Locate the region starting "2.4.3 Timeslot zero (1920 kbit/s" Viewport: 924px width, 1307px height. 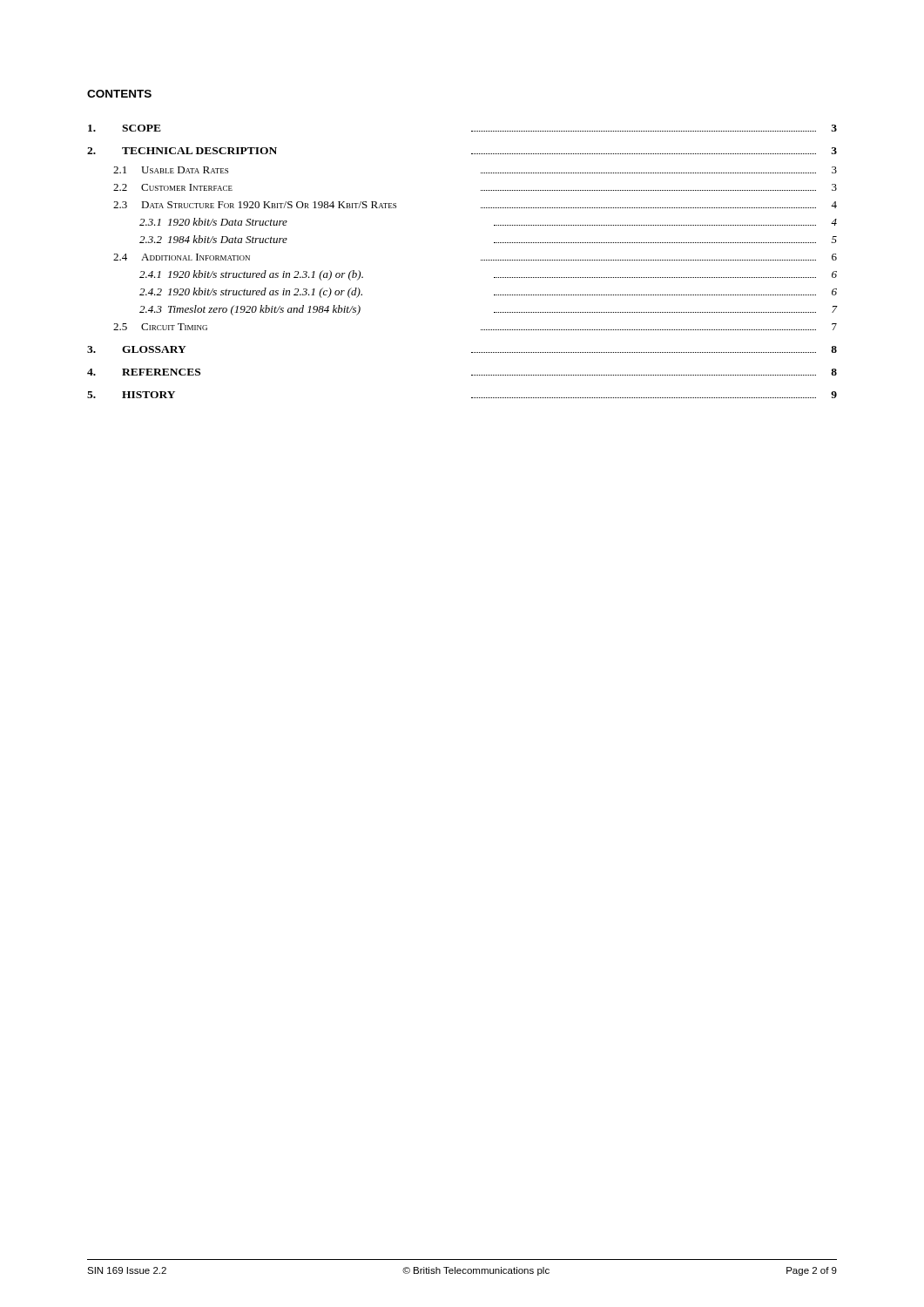point(488,309)
